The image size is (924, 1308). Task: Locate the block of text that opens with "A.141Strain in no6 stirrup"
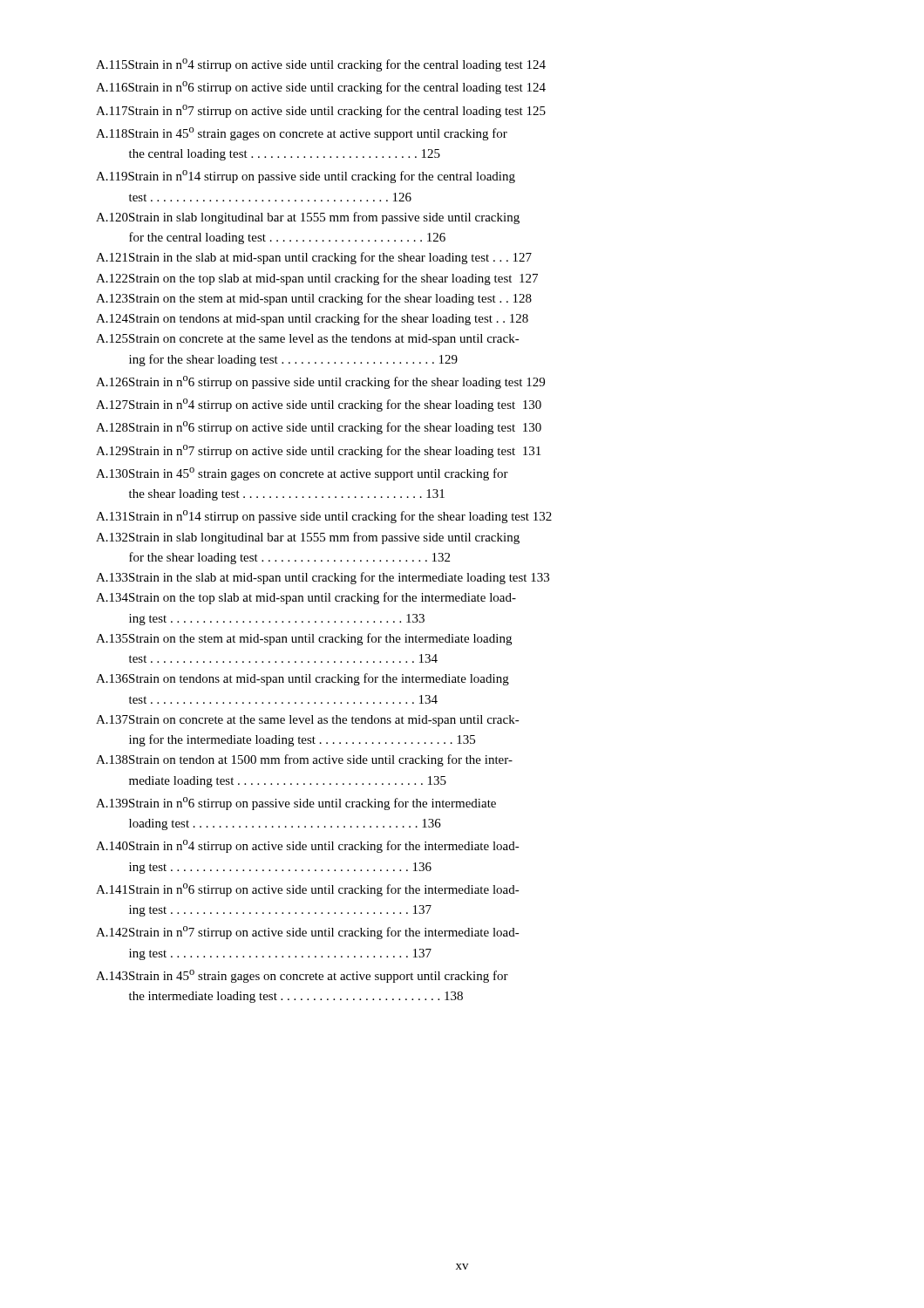click(x=475, y=899)
